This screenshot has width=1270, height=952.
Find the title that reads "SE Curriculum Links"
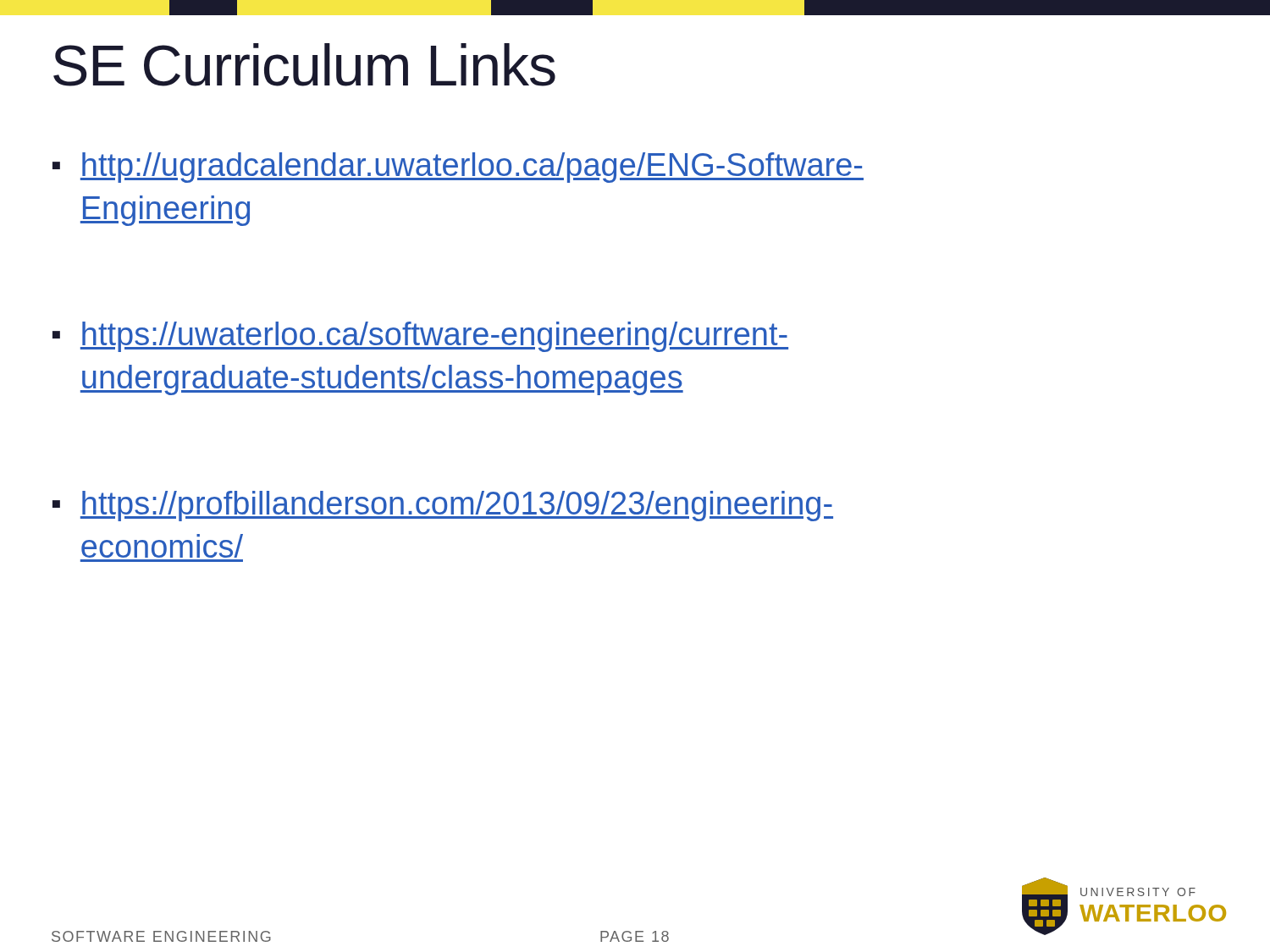click(x=304, y=65)
